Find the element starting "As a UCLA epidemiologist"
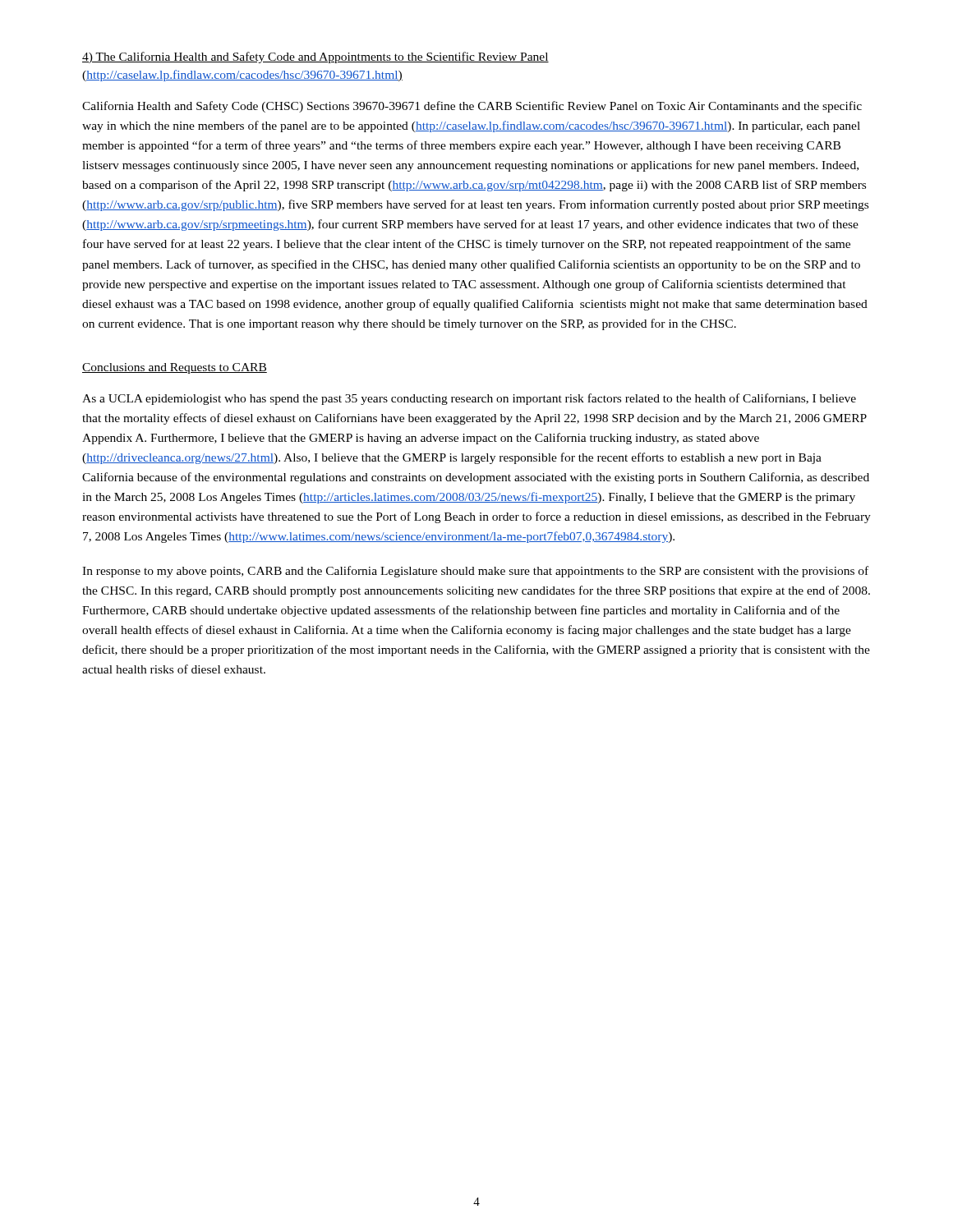 tap(476, 467)
